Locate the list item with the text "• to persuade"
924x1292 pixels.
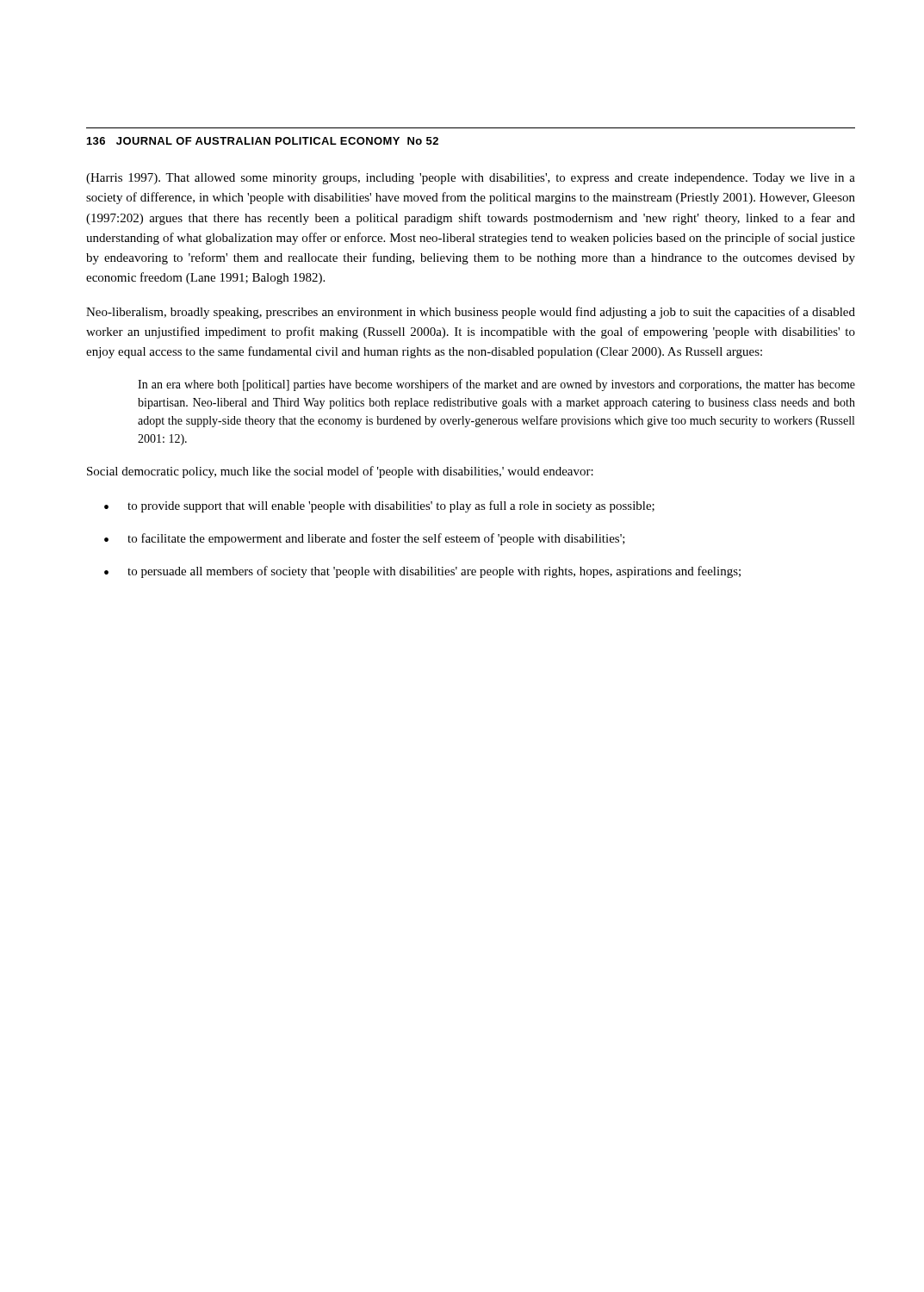479,572
